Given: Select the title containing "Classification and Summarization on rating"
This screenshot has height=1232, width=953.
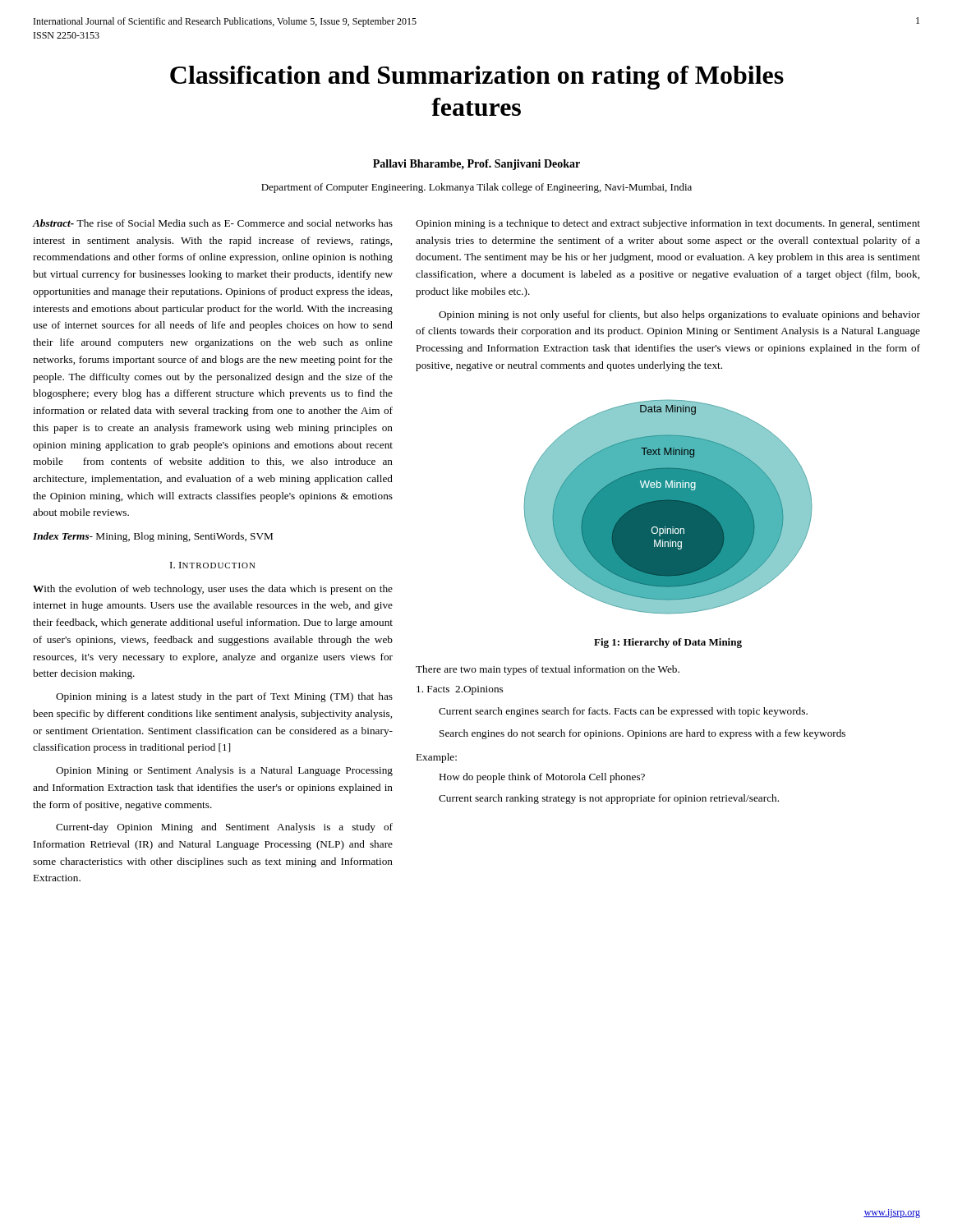Looking at the screenshot, I should (476, 91).
